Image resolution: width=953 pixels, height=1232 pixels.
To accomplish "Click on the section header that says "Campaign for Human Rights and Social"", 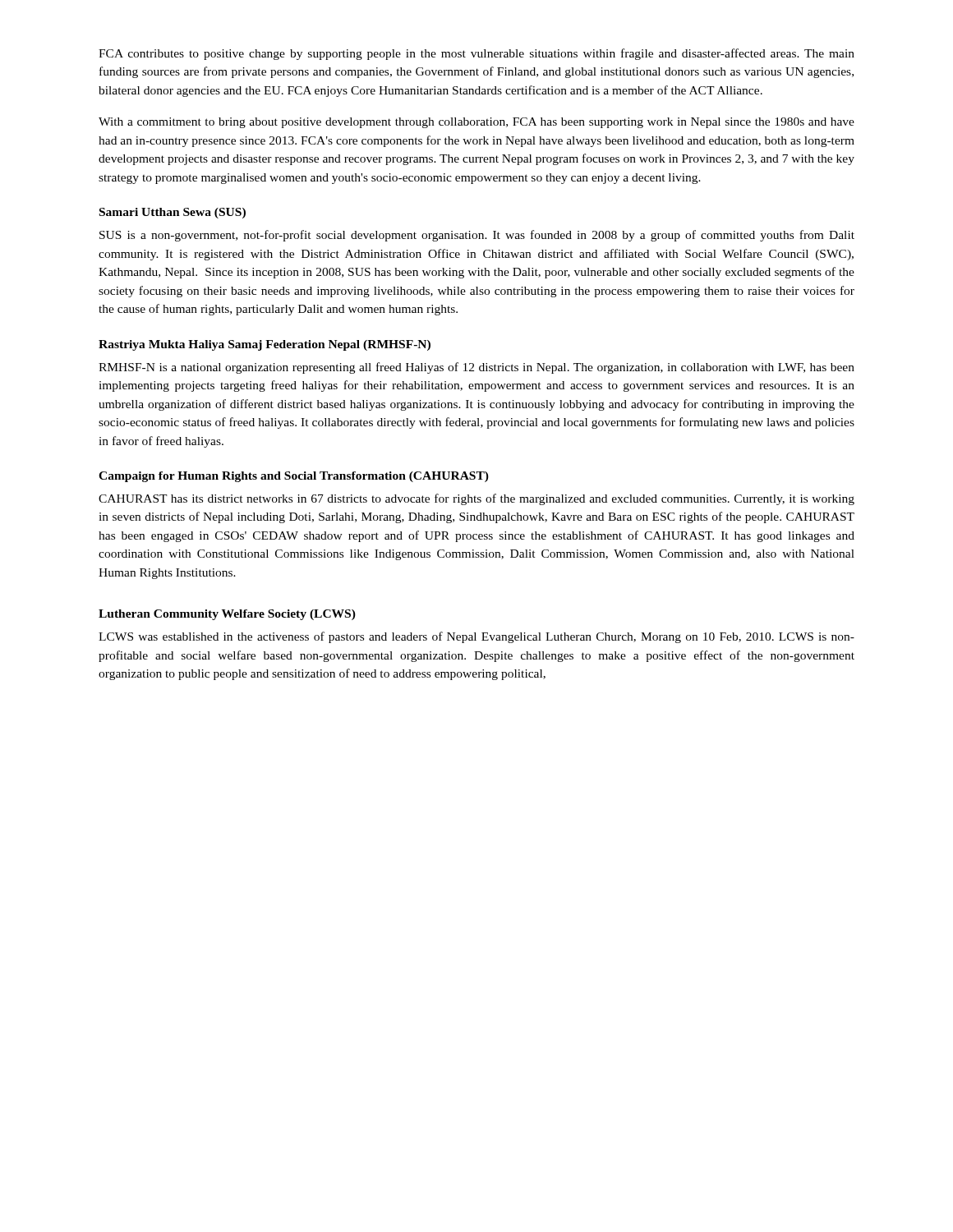I will 294,475.
